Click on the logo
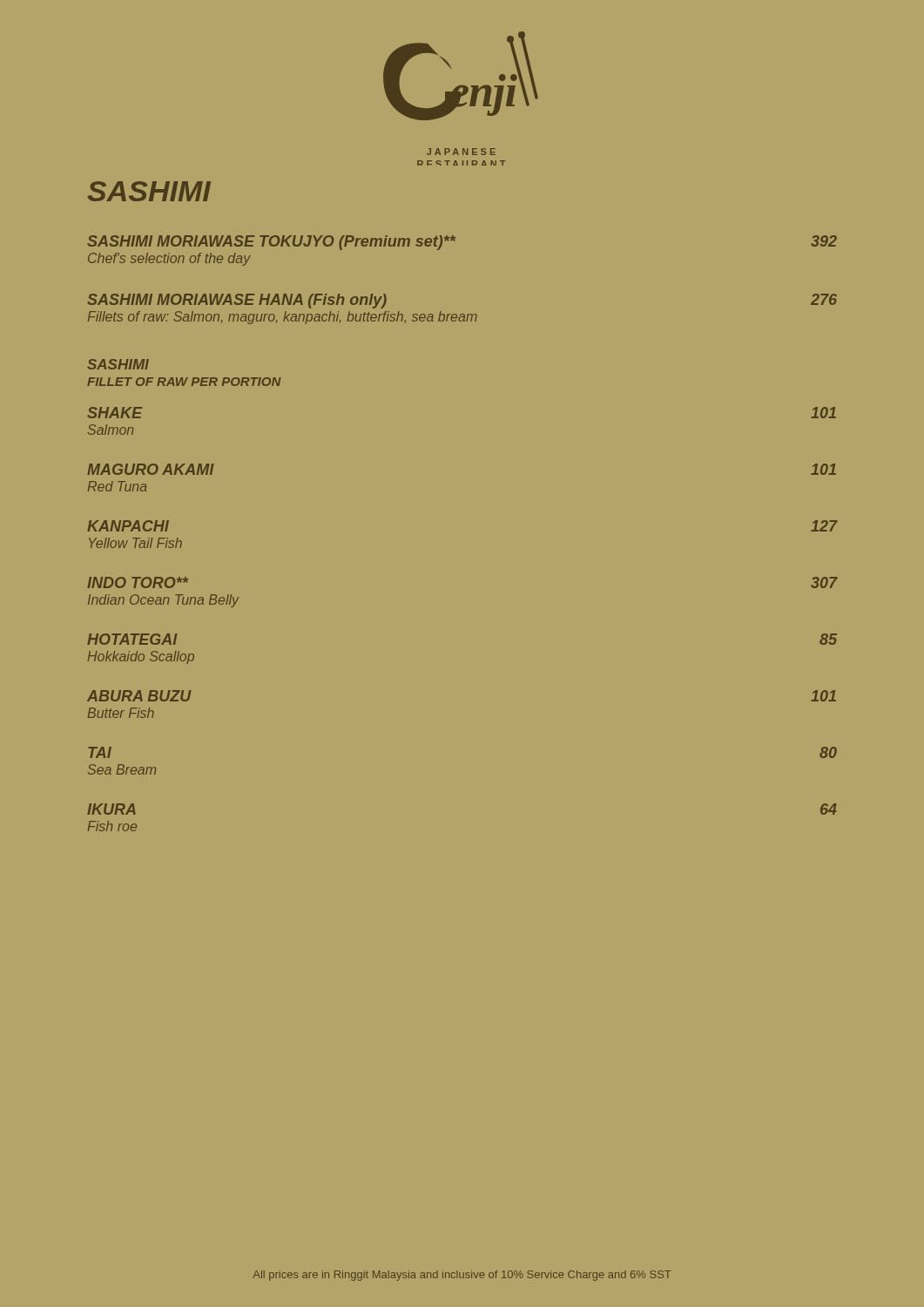The width and height of the screenshot is (924, 1307). pos(462,96)
